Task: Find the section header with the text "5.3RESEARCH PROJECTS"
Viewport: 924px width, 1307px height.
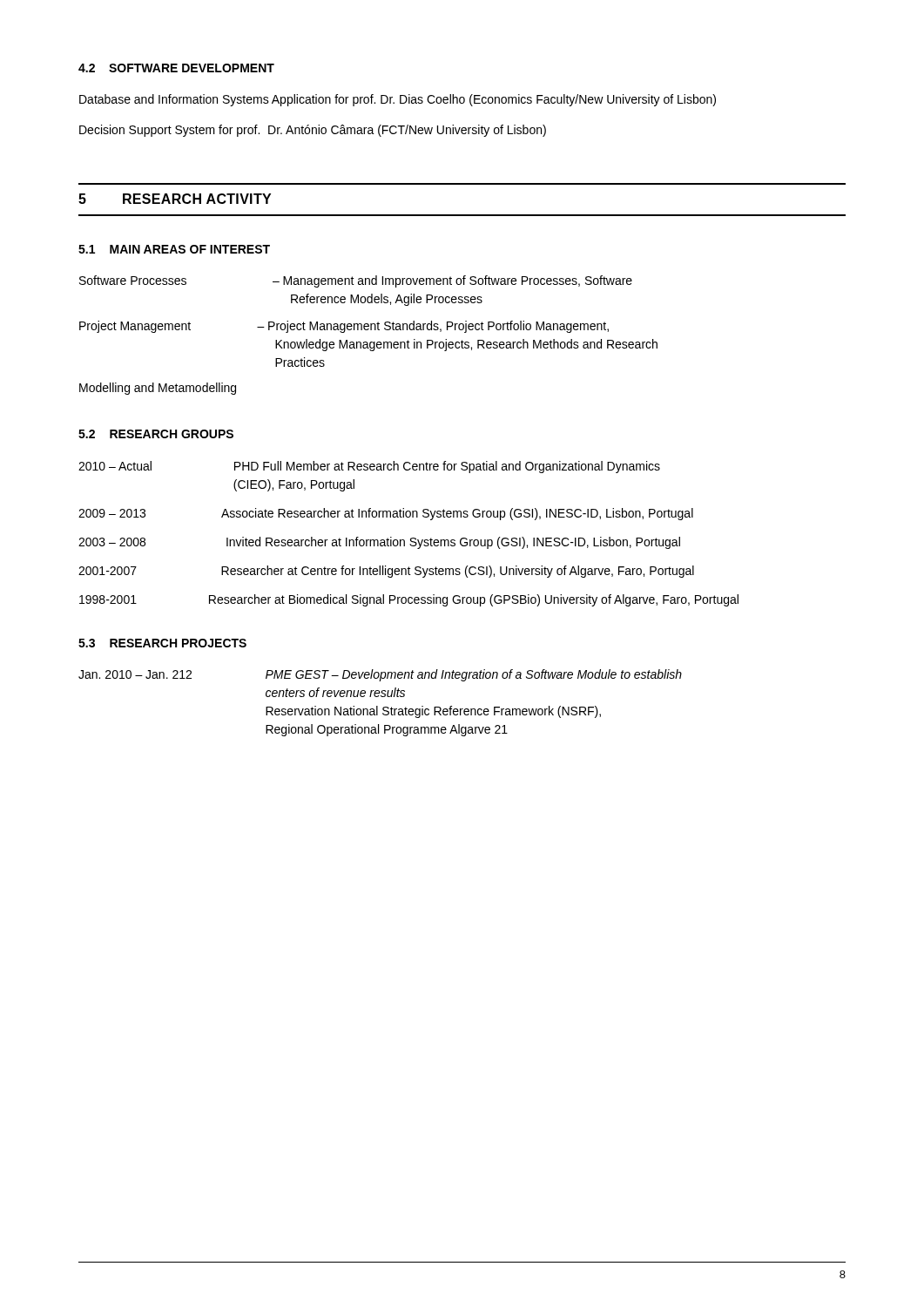Action: [x=163, y=643]
